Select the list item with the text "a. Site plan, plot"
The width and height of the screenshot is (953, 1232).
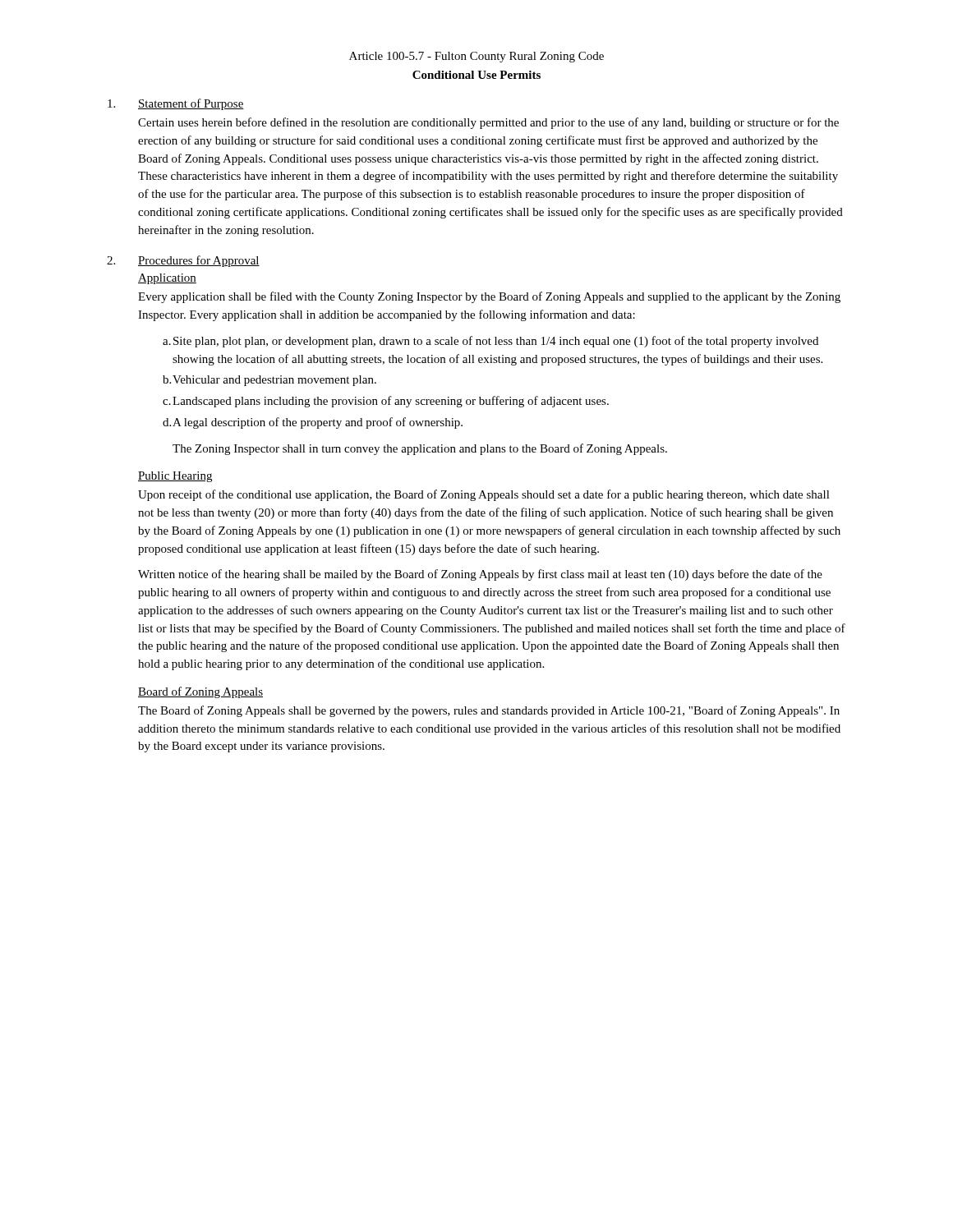point(492,350)
